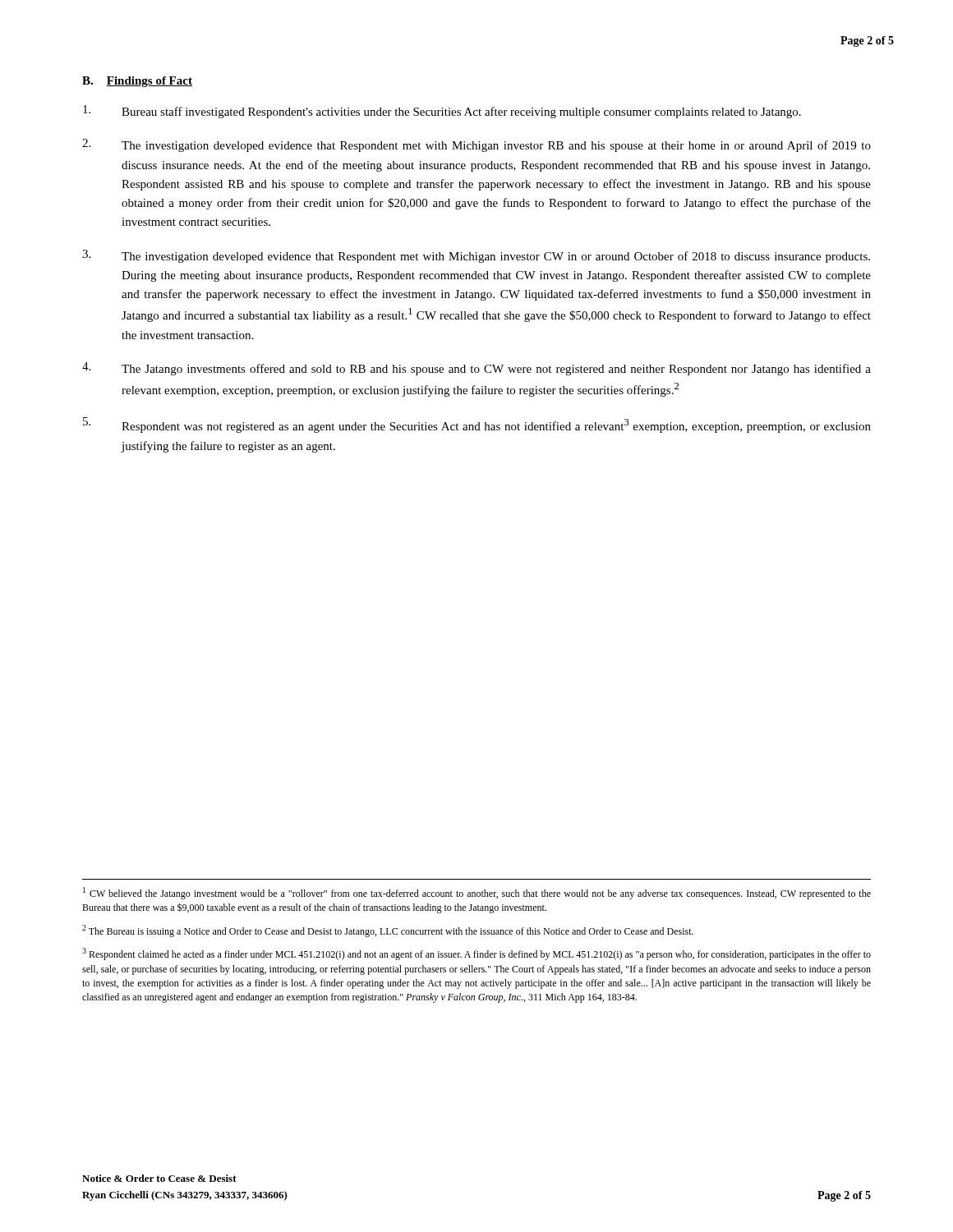Point to the block beginning "3. The investigation developed evidence that Respondent"

[x=476, y=296]
